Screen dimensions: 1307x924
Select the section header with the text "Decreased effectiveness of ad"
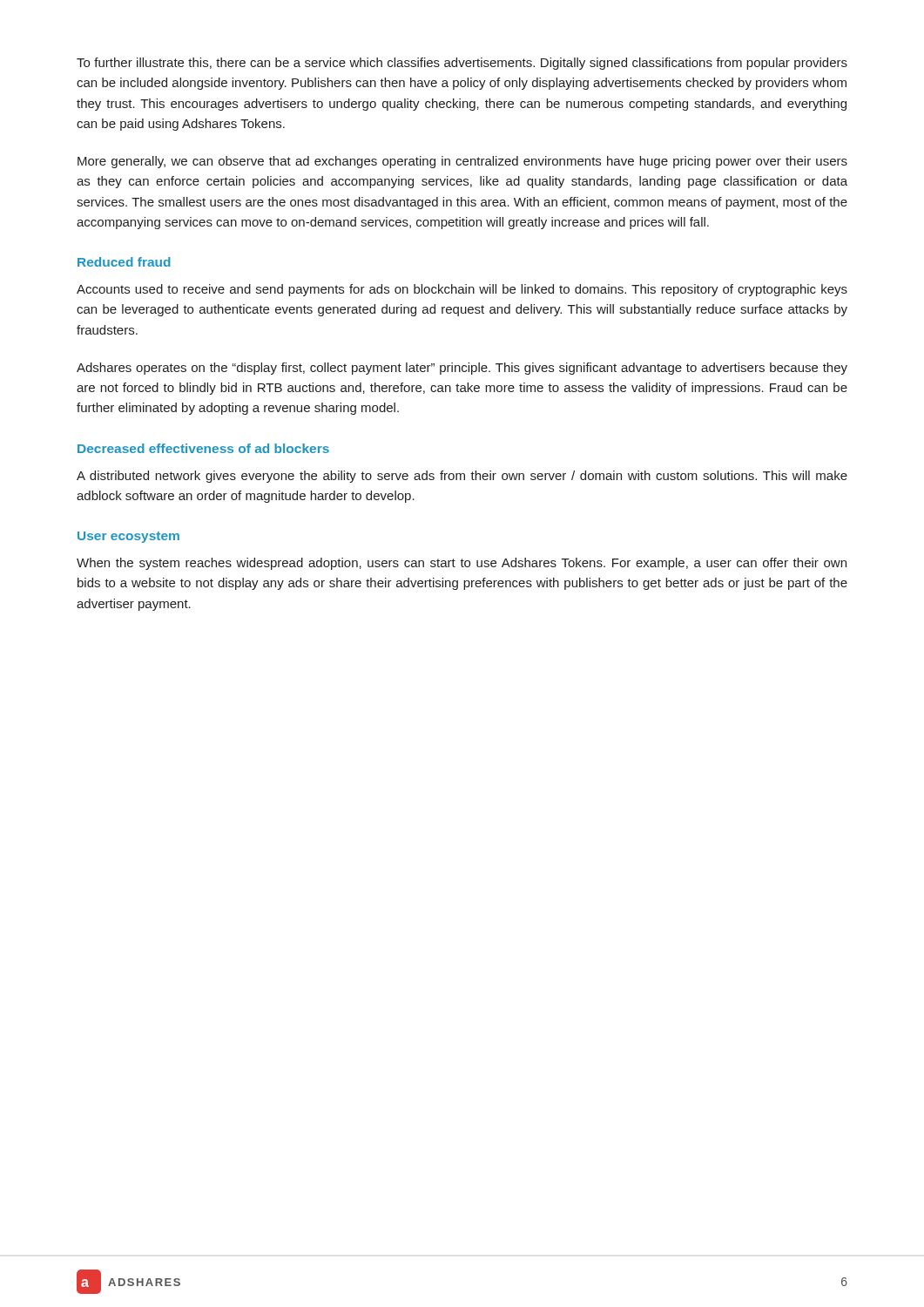(203, 448)
